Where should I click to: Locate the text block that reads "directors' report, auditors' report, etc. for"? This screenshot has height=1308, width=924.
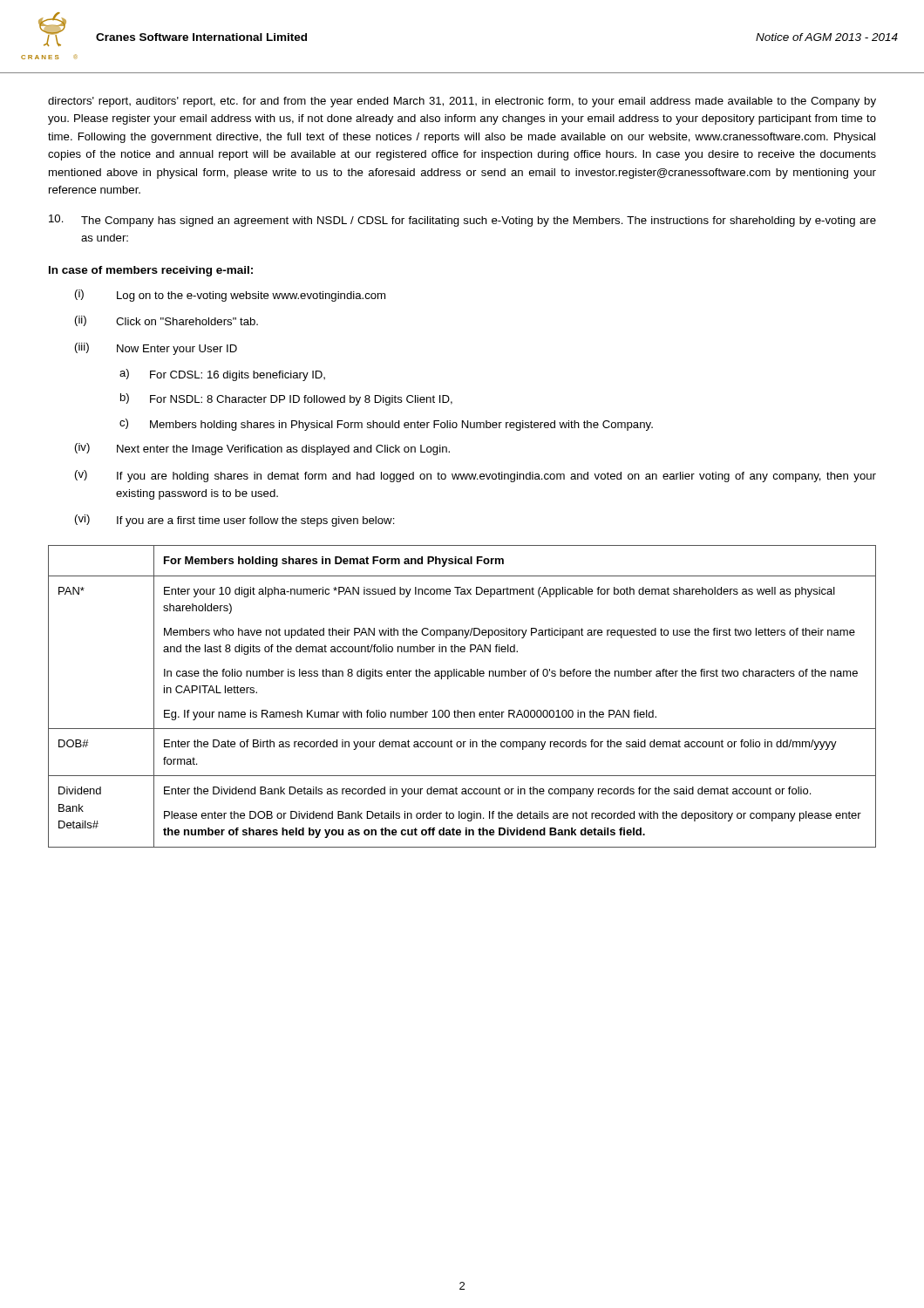(462, 145)
